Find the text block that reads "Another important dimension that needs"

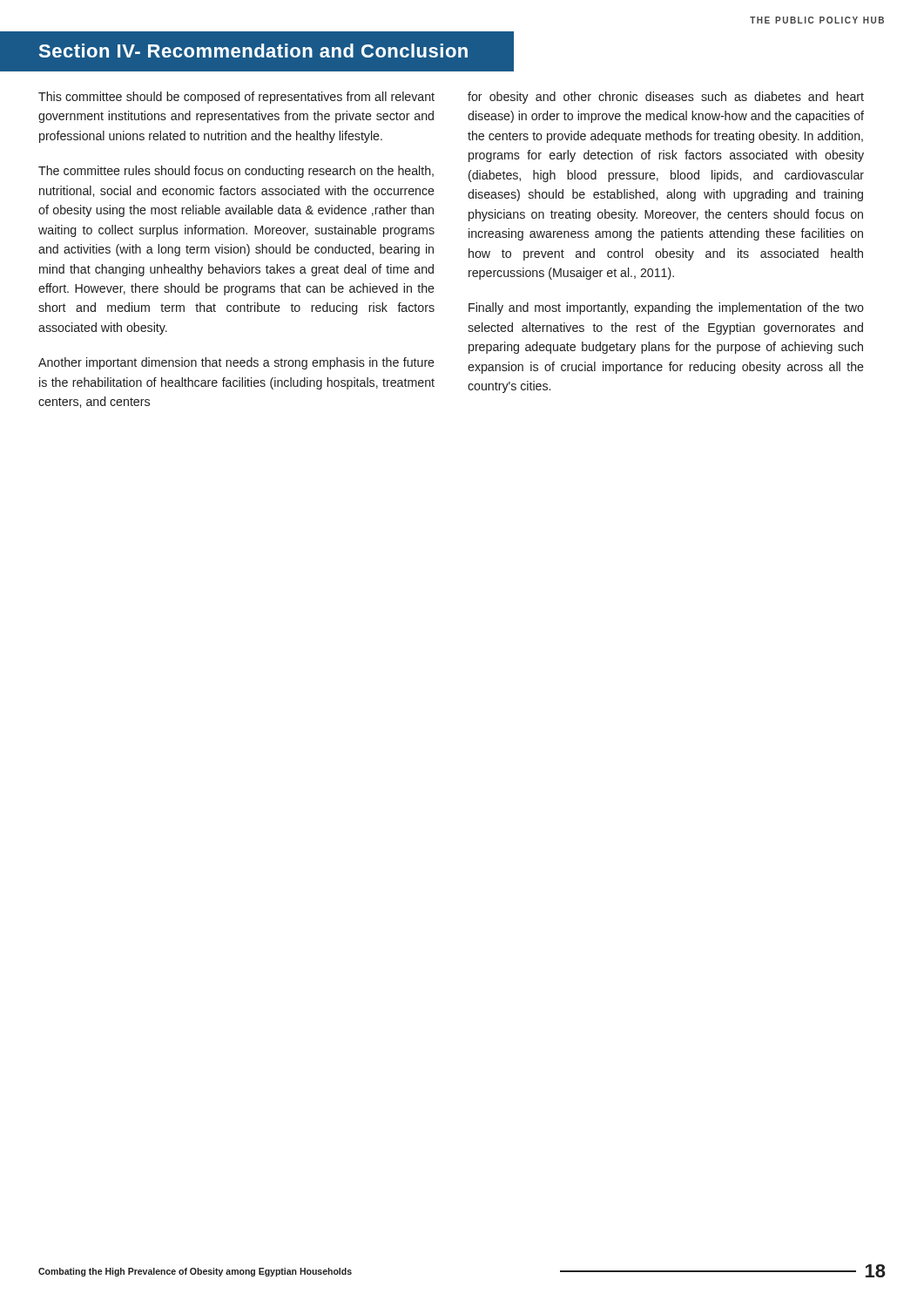[x=236, y=382]
